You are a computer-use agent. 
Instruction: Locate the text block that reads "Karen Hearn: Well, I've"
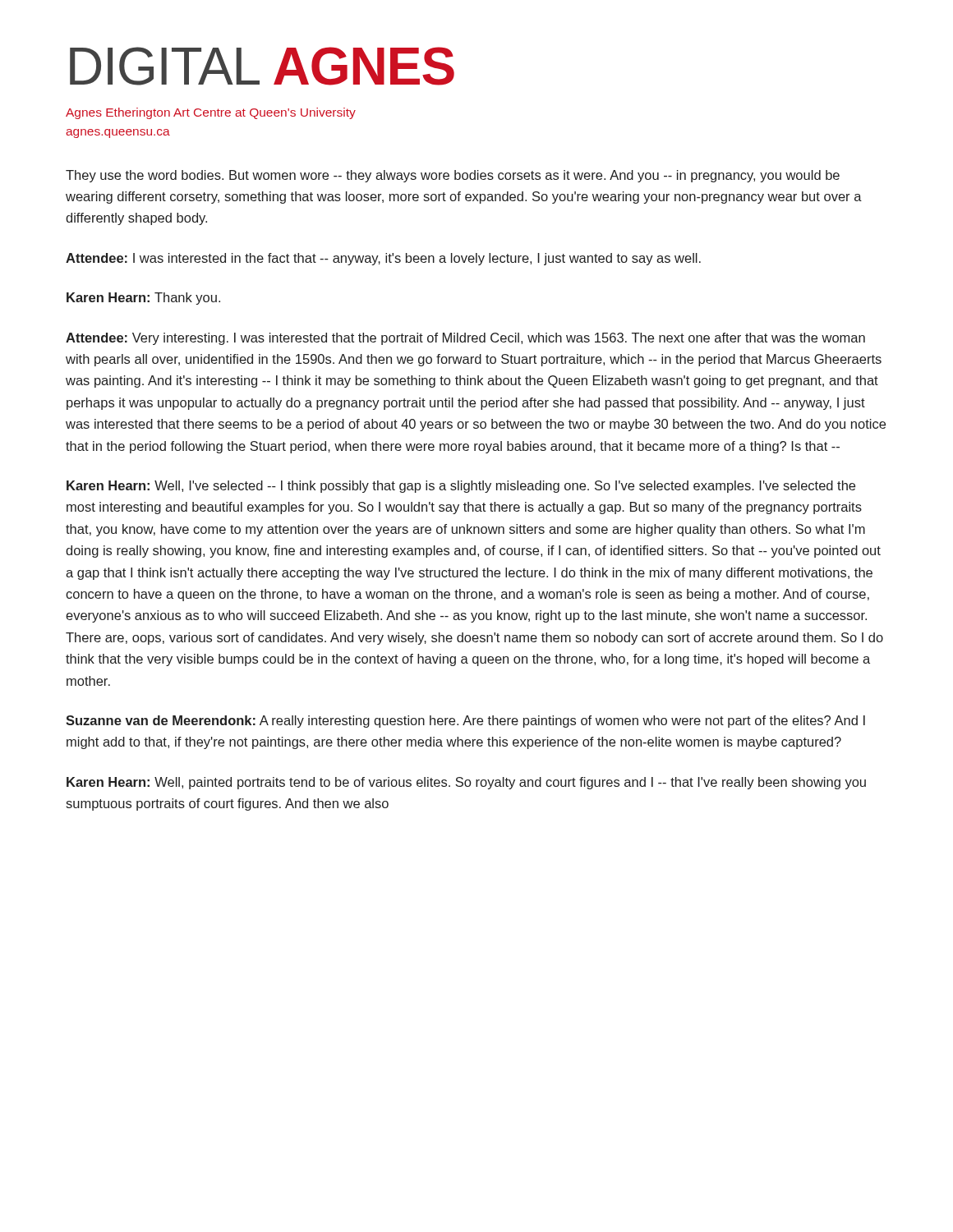[475, 583]
